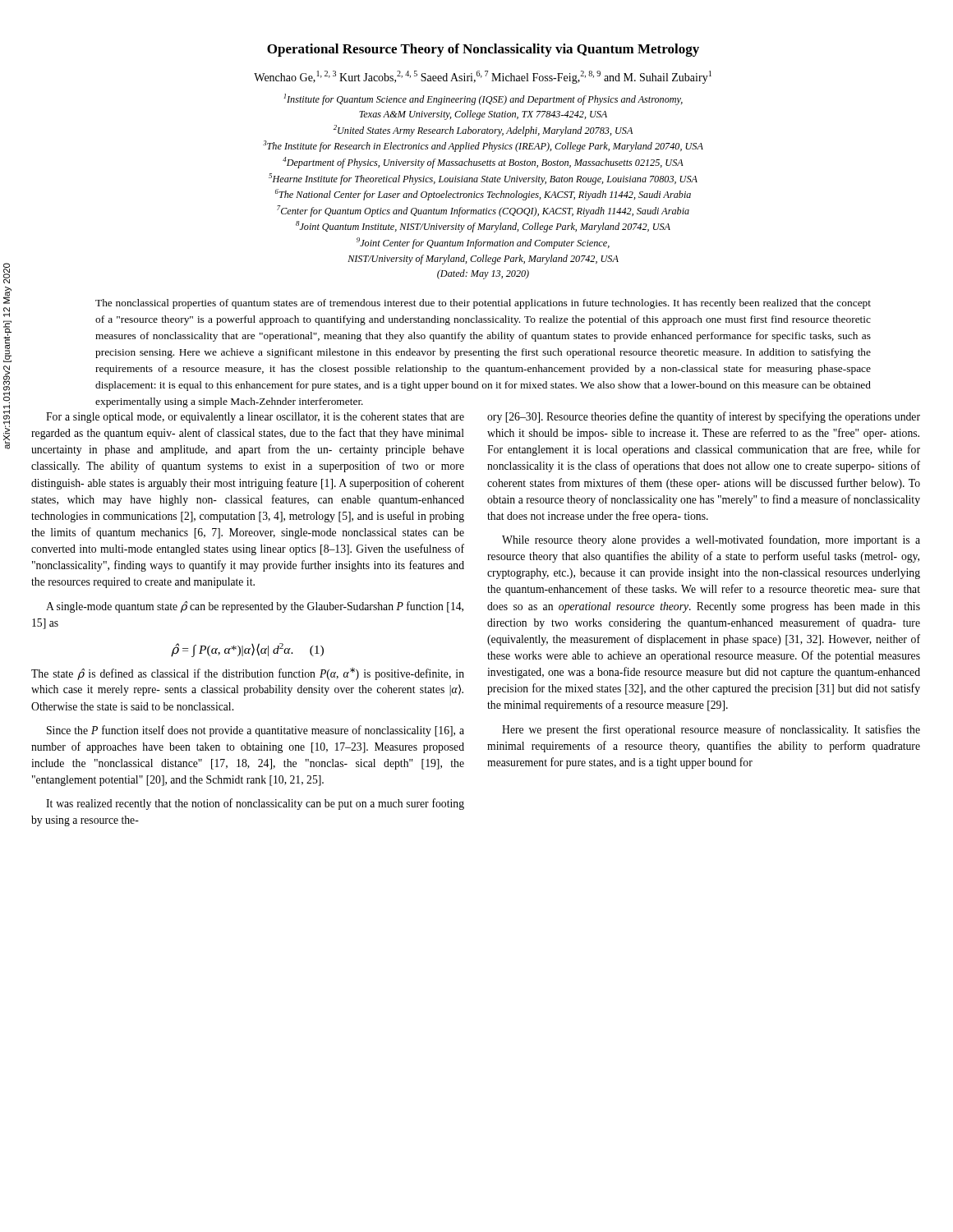Locate the text starting "1Institute for Quantum Science and Engineering (IQSE)"

pyautogui.click(x=483, y=186)
